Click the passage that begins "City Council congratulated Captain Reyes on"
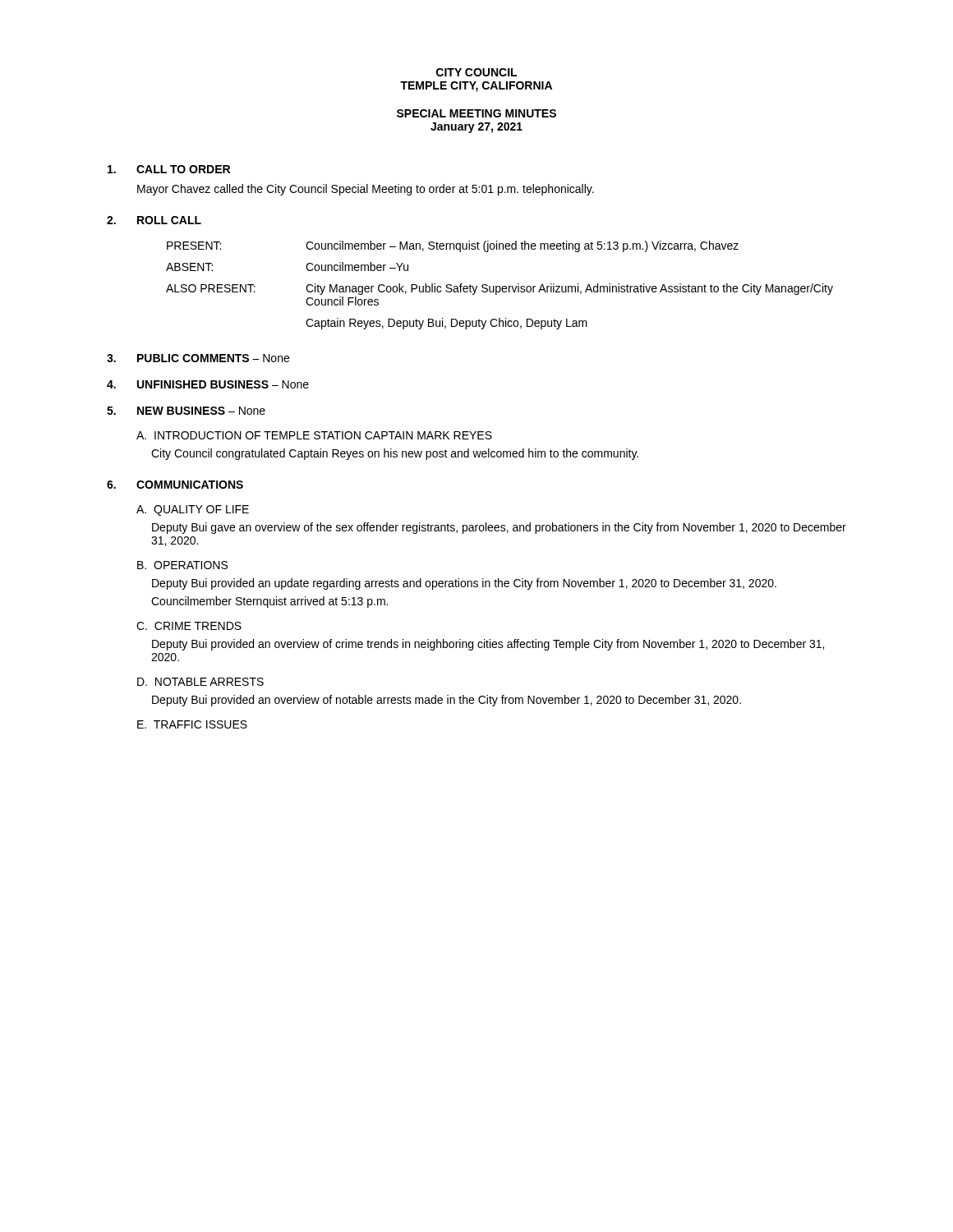Screen dimensions: 1232x953 click(395, 453)
